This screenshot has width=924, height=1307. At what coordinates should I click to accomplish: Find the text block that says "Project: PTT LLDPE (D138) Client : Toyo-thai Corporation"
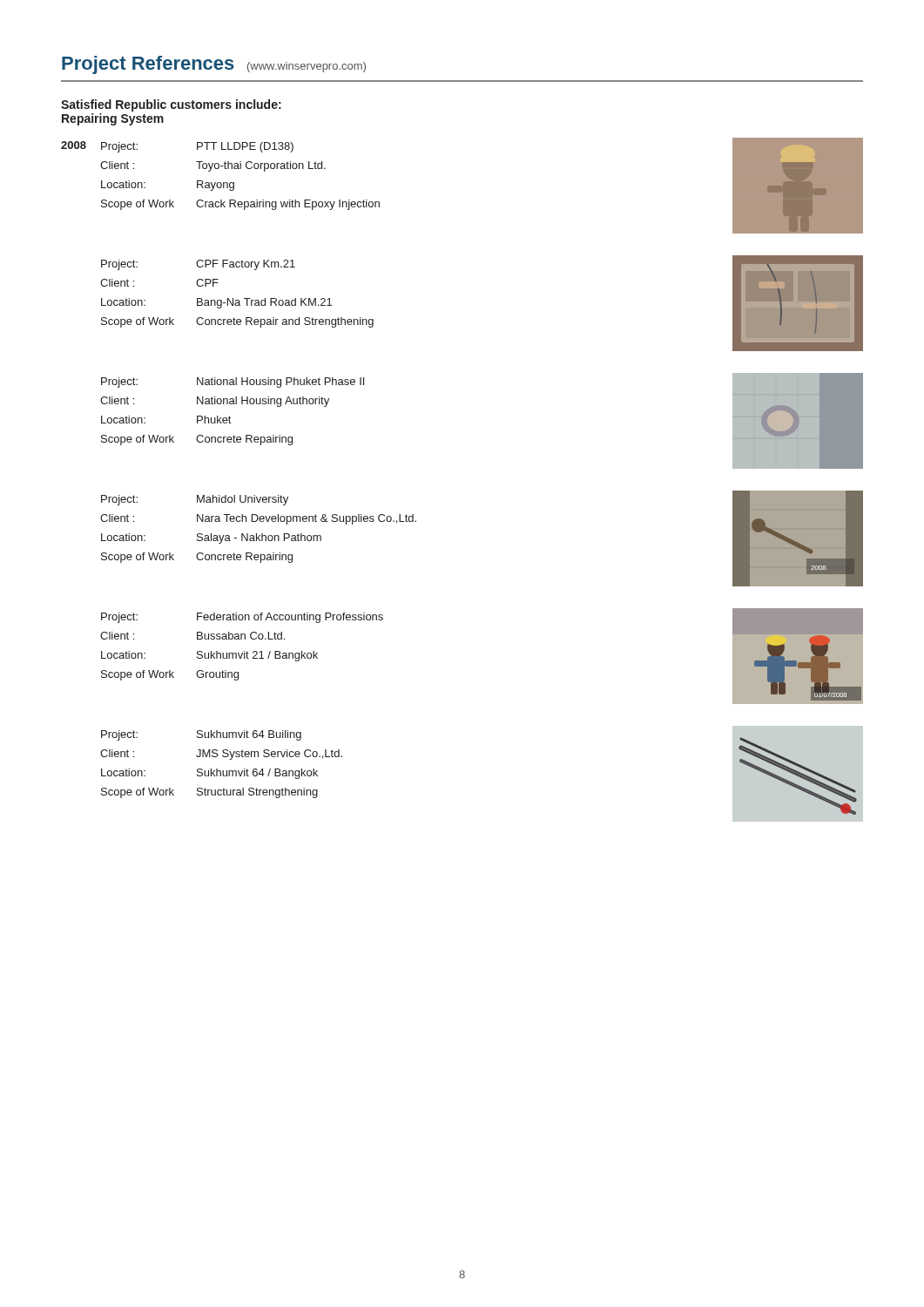[x=197, y=147]
